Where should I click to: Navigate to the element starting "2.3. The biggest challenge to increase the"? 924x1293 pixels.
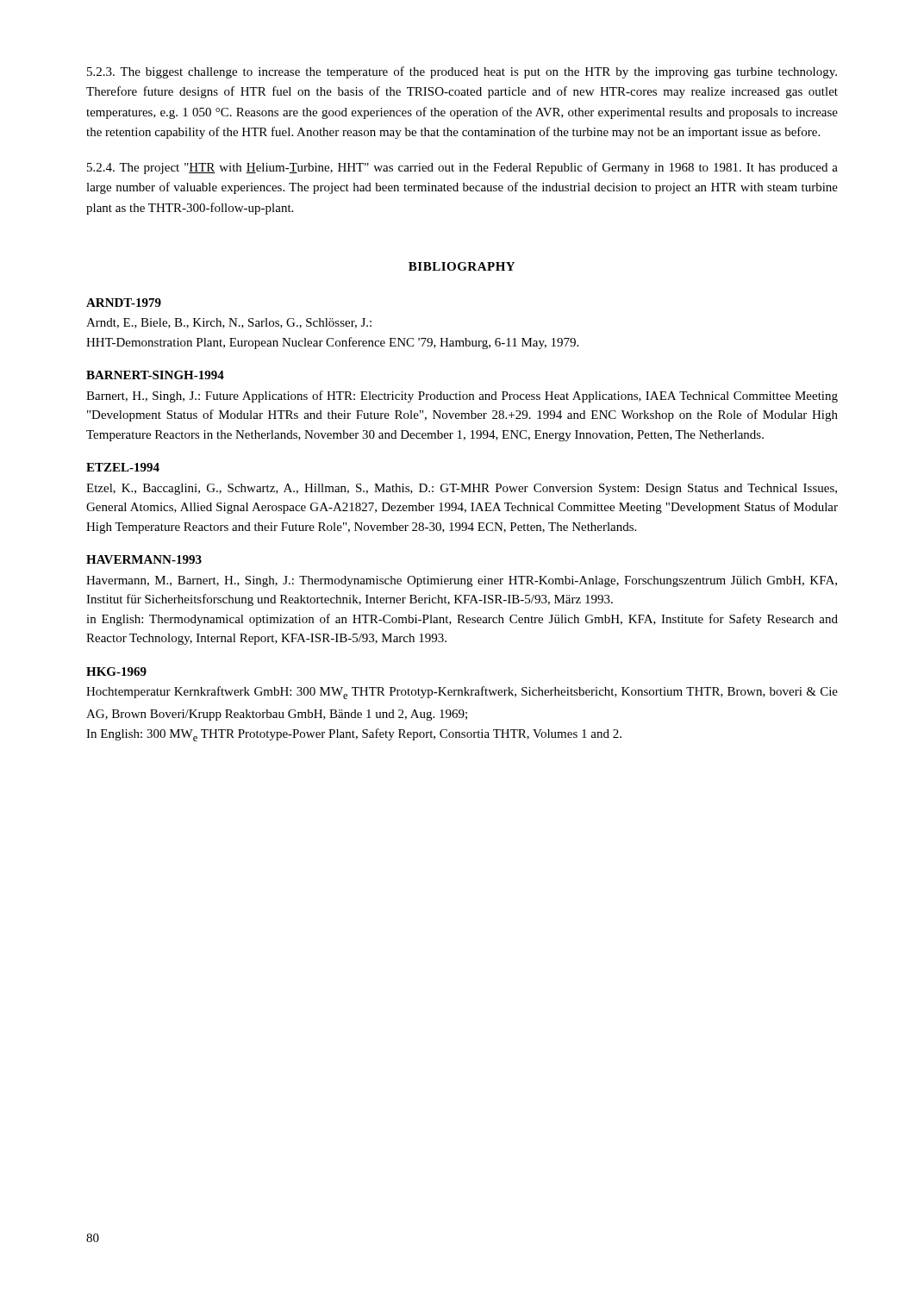click(x=462, y=102)
